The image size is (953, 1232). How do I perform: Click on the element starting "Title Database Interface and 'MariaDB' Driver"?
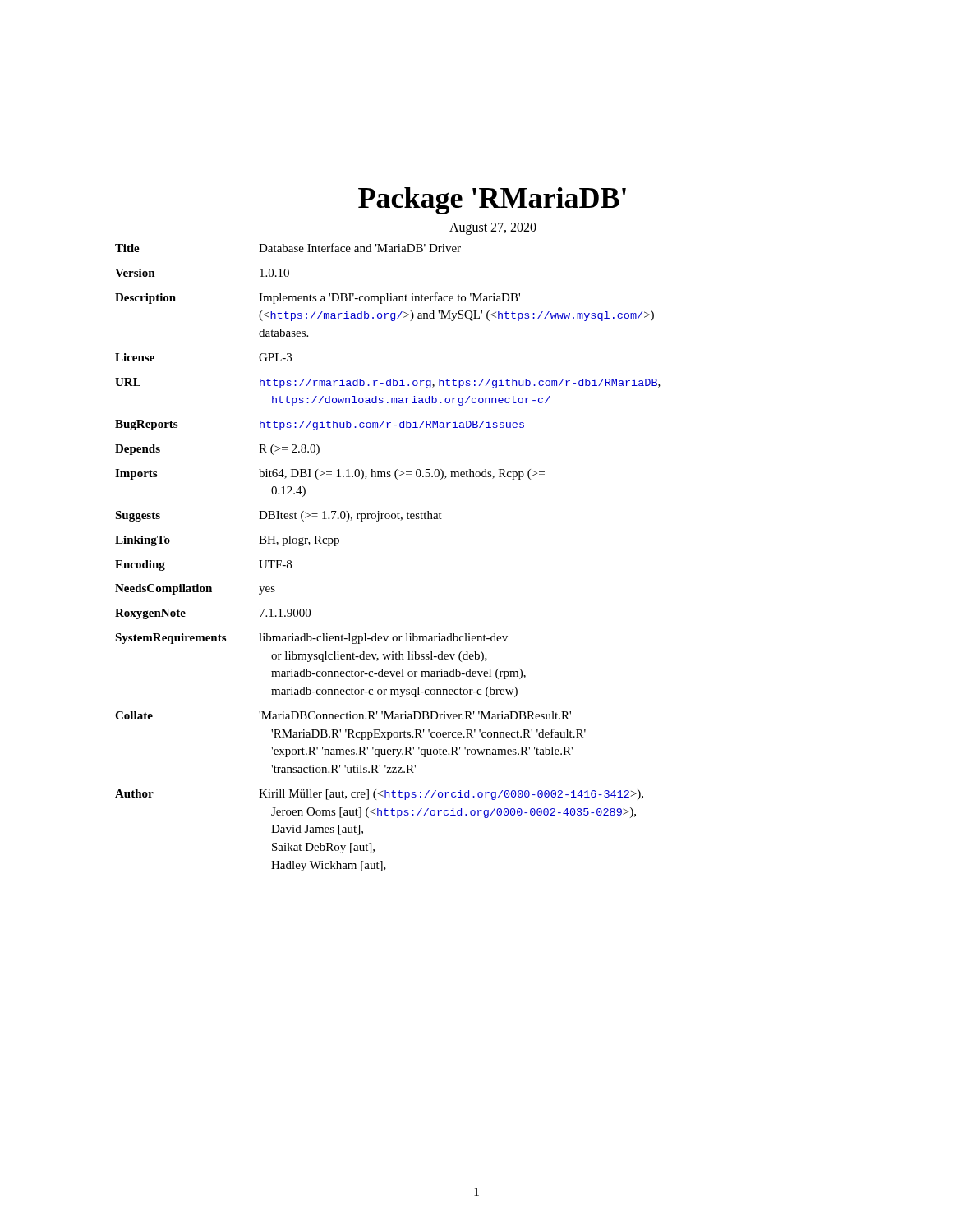coord(288,248)
